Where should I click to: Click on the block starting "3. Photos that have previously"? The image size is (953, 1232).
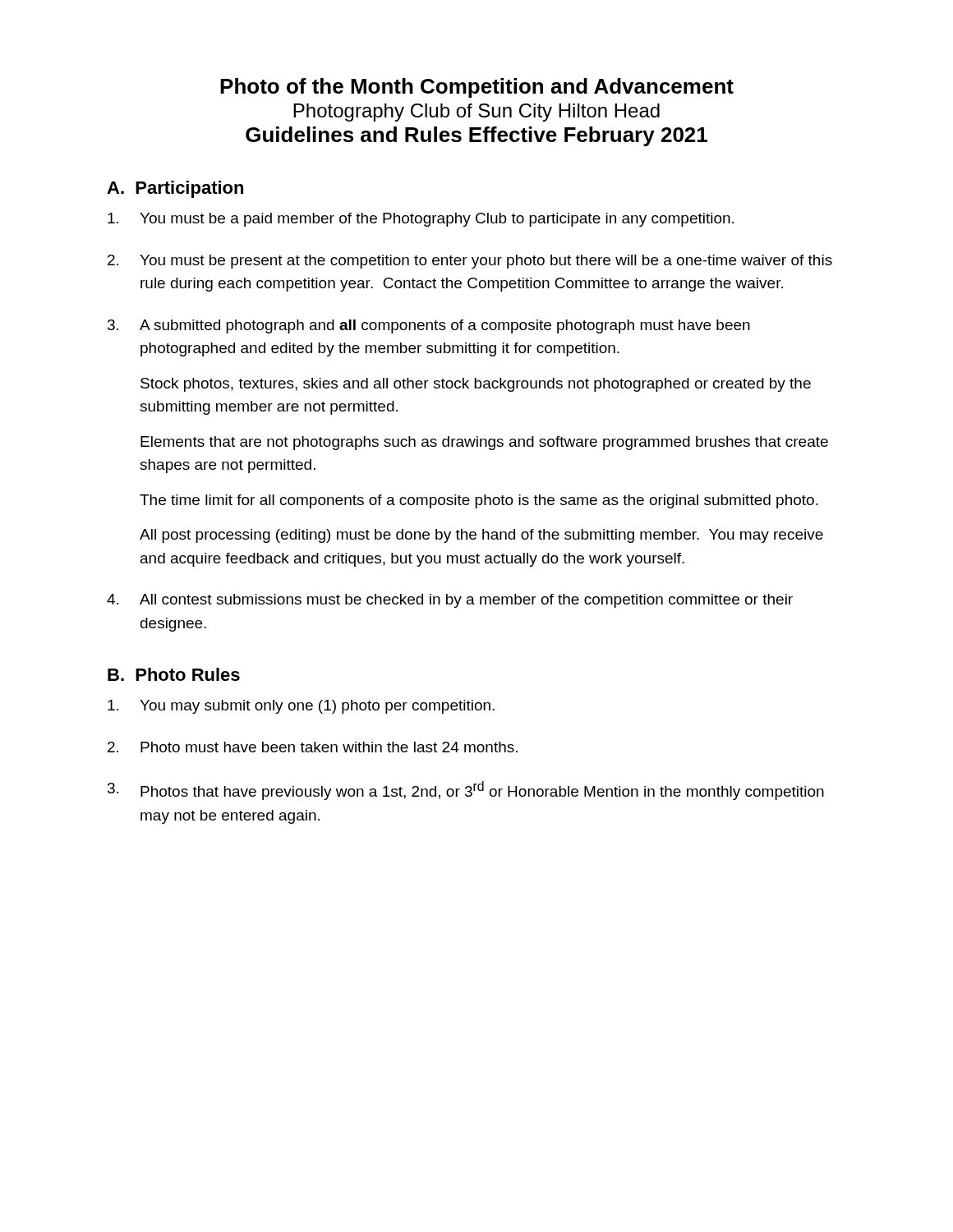click(x=476, y=802)
